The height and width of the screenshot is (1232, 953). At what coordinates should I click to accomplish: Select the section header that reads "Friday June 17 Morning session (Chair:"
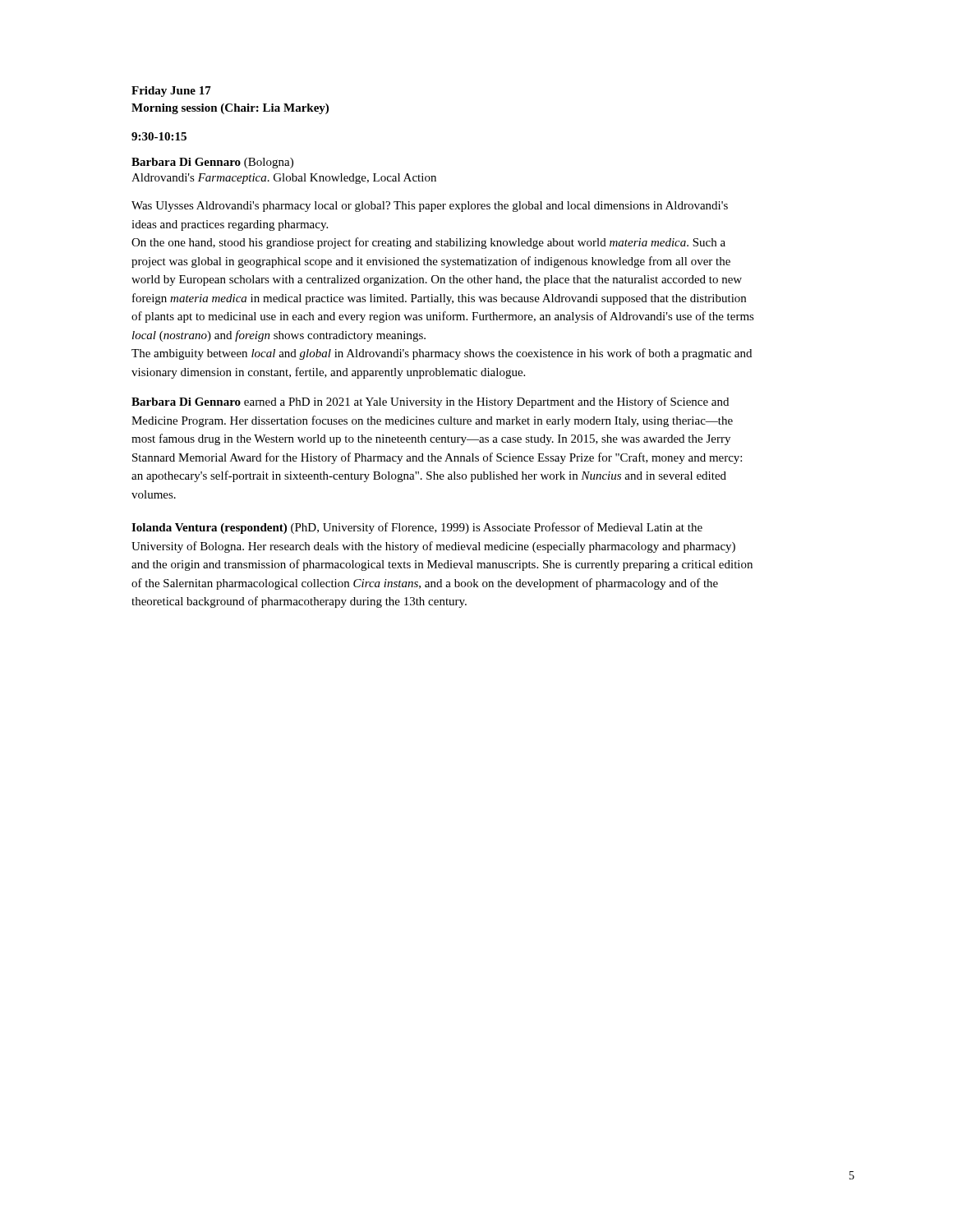point(230,99)
